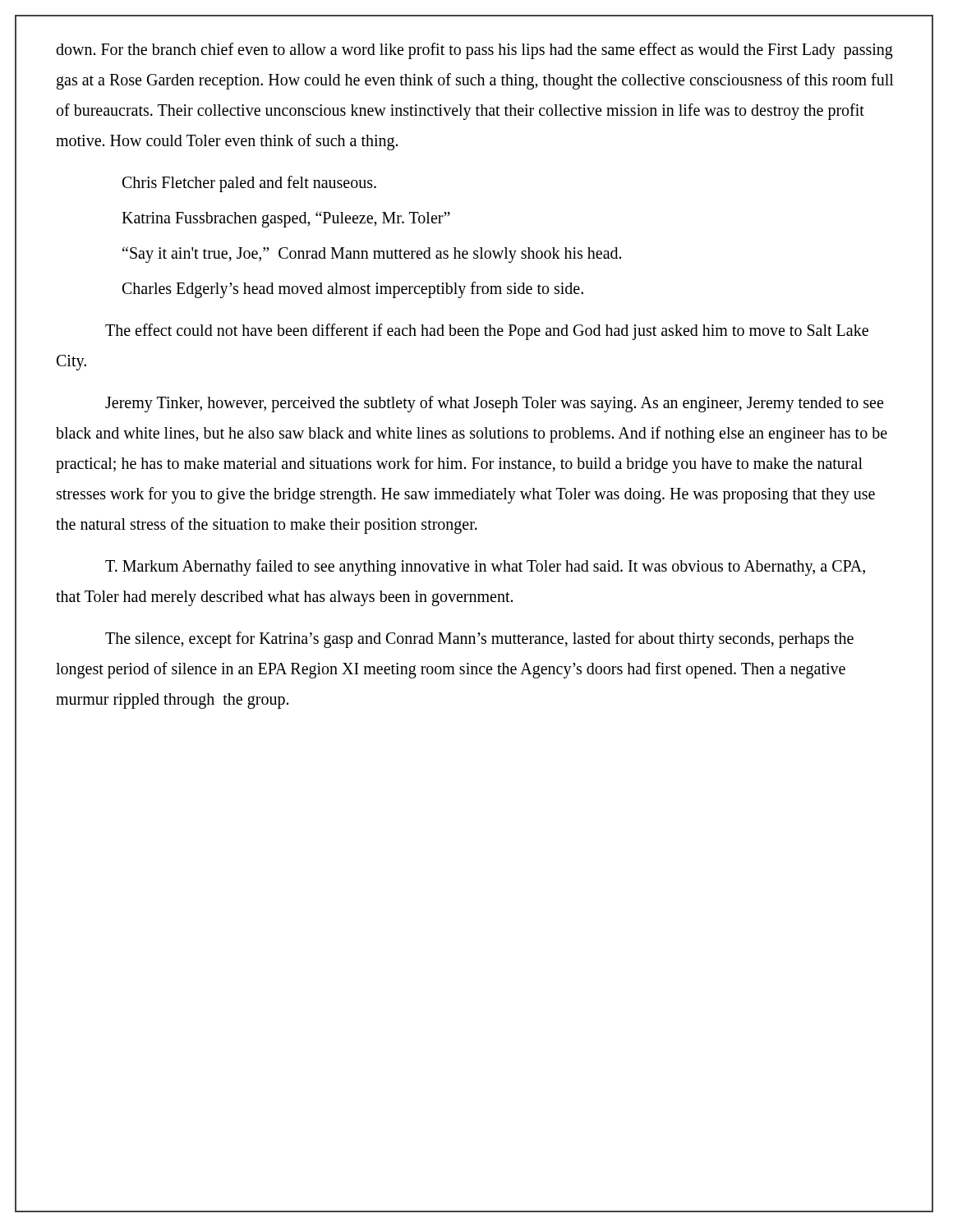Click the passage that begins "The effect could not"
This screenshot has width=953, height=1232.
click(x=475, y=346)
